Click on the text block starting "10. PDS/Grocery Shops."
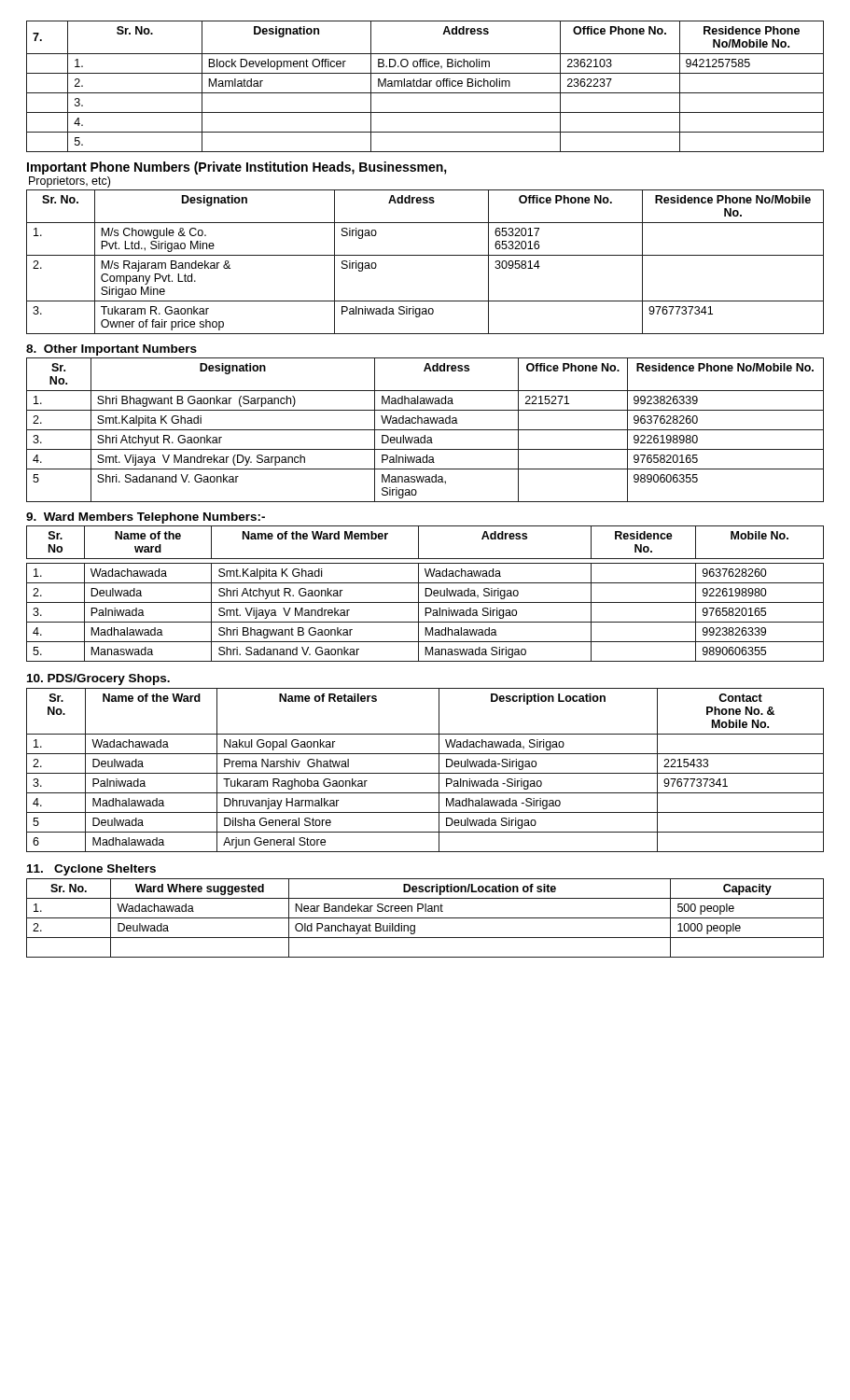 pos(98,678)
